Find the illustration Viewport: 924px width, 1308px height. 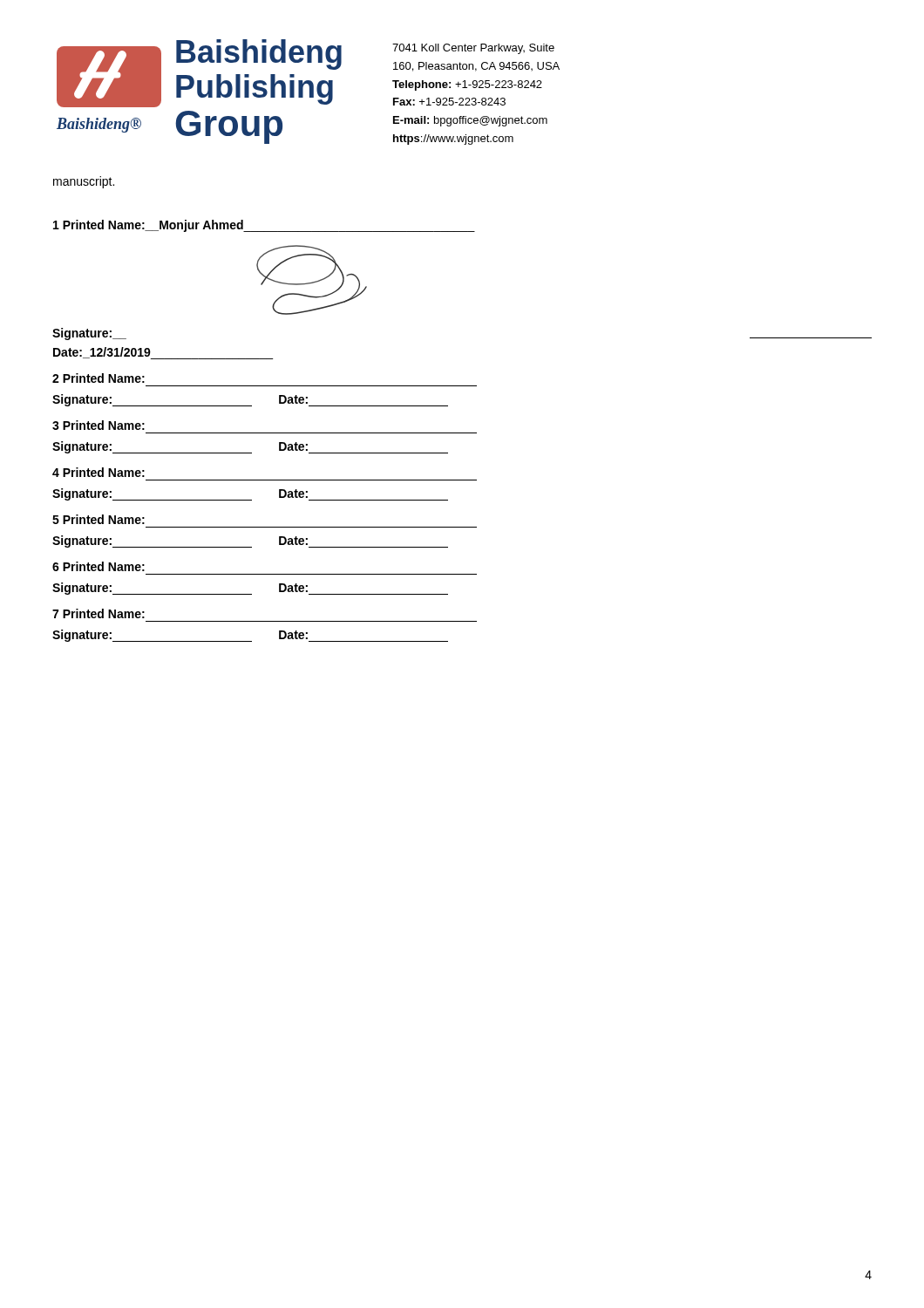292,283
